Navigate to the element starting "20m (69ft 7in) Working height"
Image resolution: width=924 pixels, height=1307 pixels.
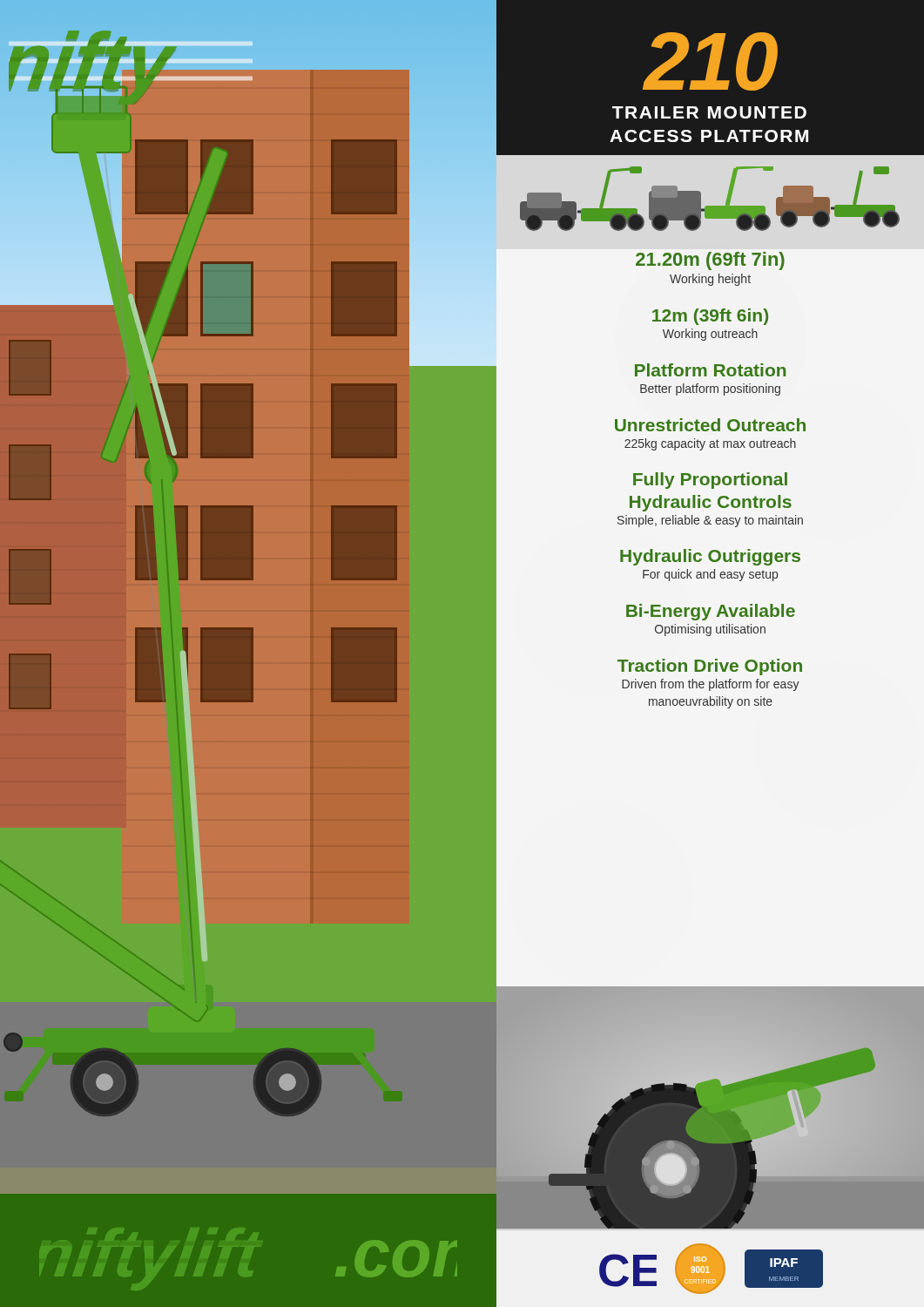710,268
